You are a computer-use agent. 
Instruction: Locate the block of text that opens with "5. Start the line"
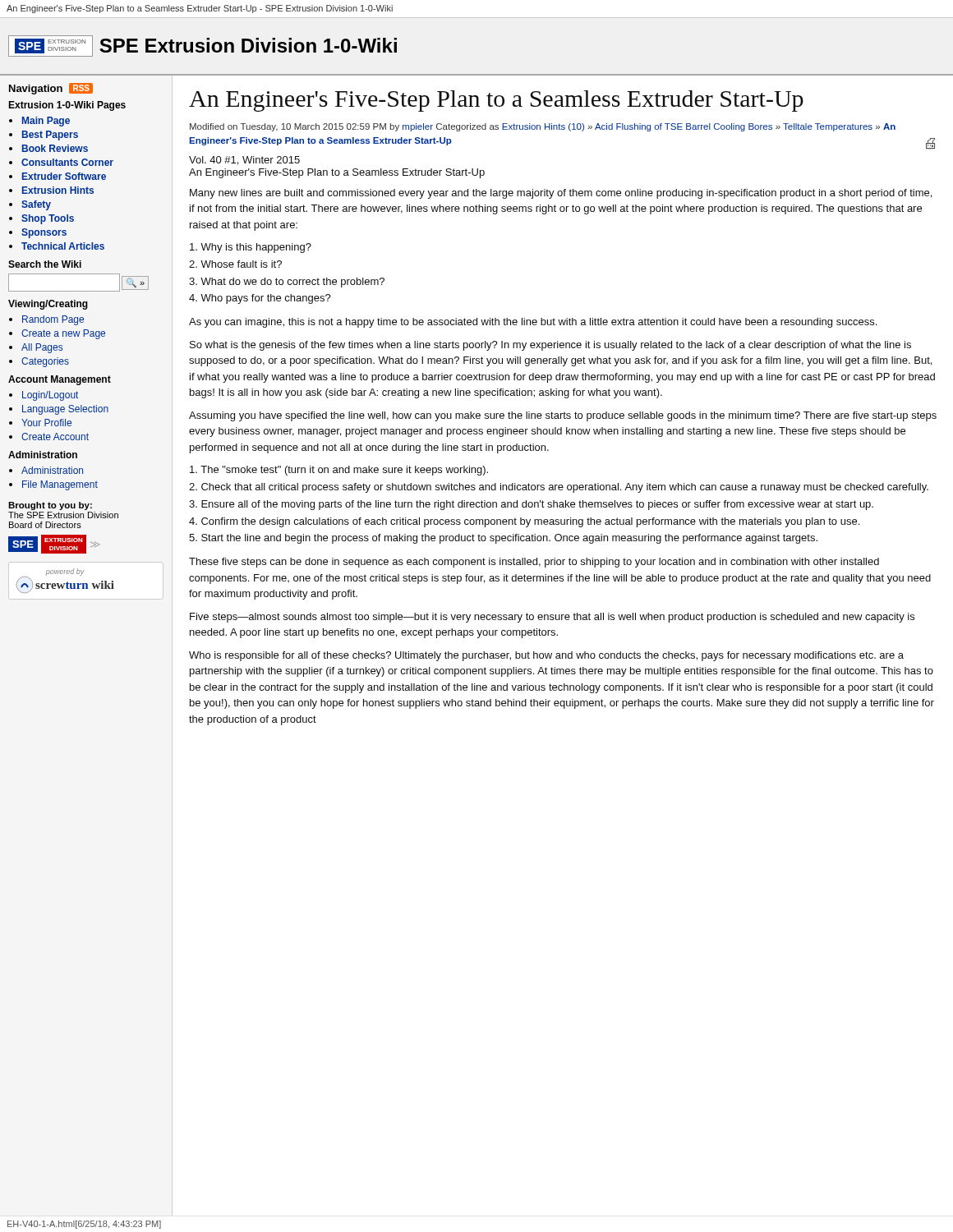pos(504,538)
